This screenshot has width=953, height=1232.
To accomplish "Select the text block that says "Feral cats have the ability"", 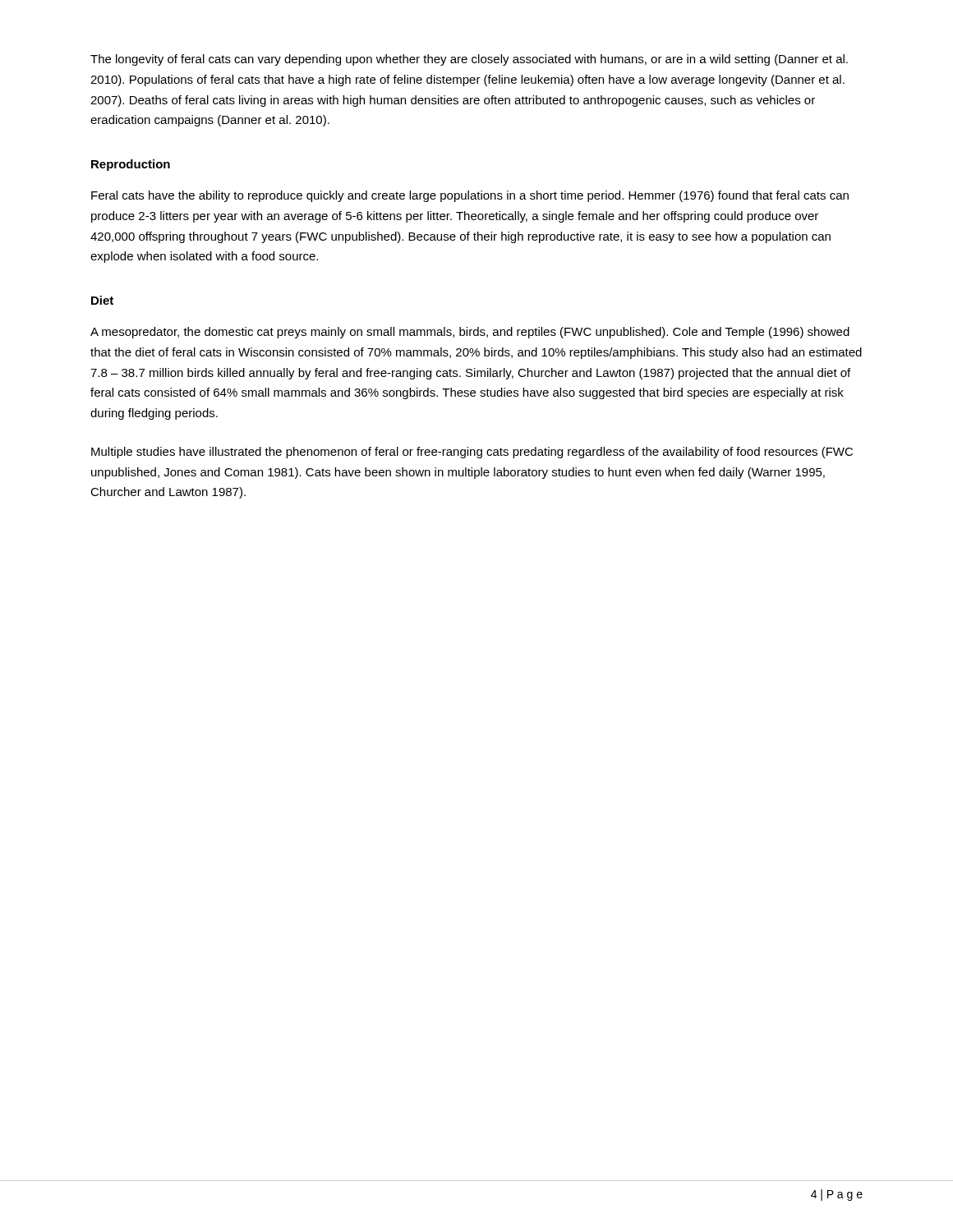I will click(x=470, y=226).
